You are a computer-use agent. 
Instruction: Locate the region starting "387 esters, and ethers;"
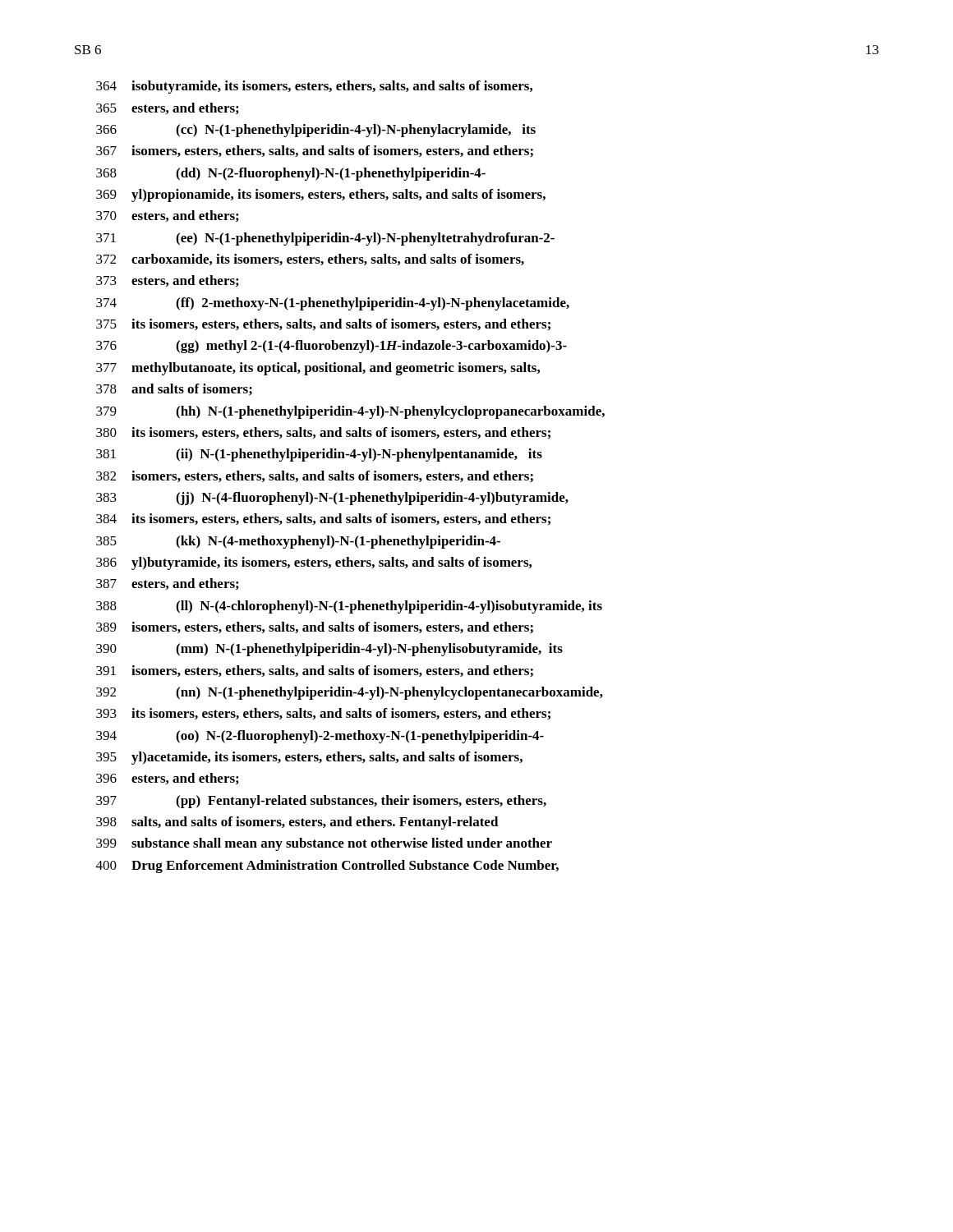167,584
